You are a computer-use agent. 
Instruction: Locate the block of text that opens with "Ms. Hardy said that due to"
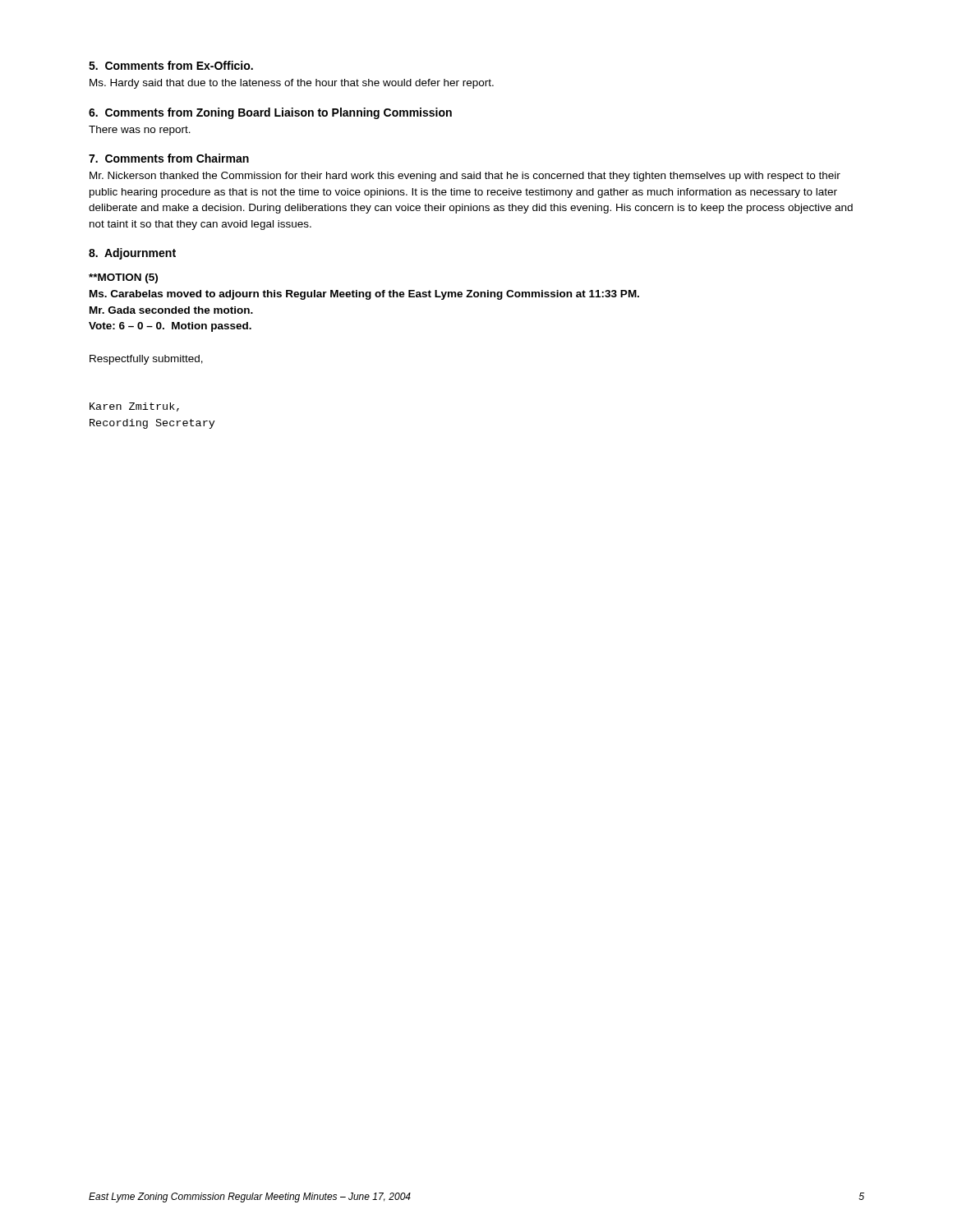pyautogui.click(x=292, y=83)
